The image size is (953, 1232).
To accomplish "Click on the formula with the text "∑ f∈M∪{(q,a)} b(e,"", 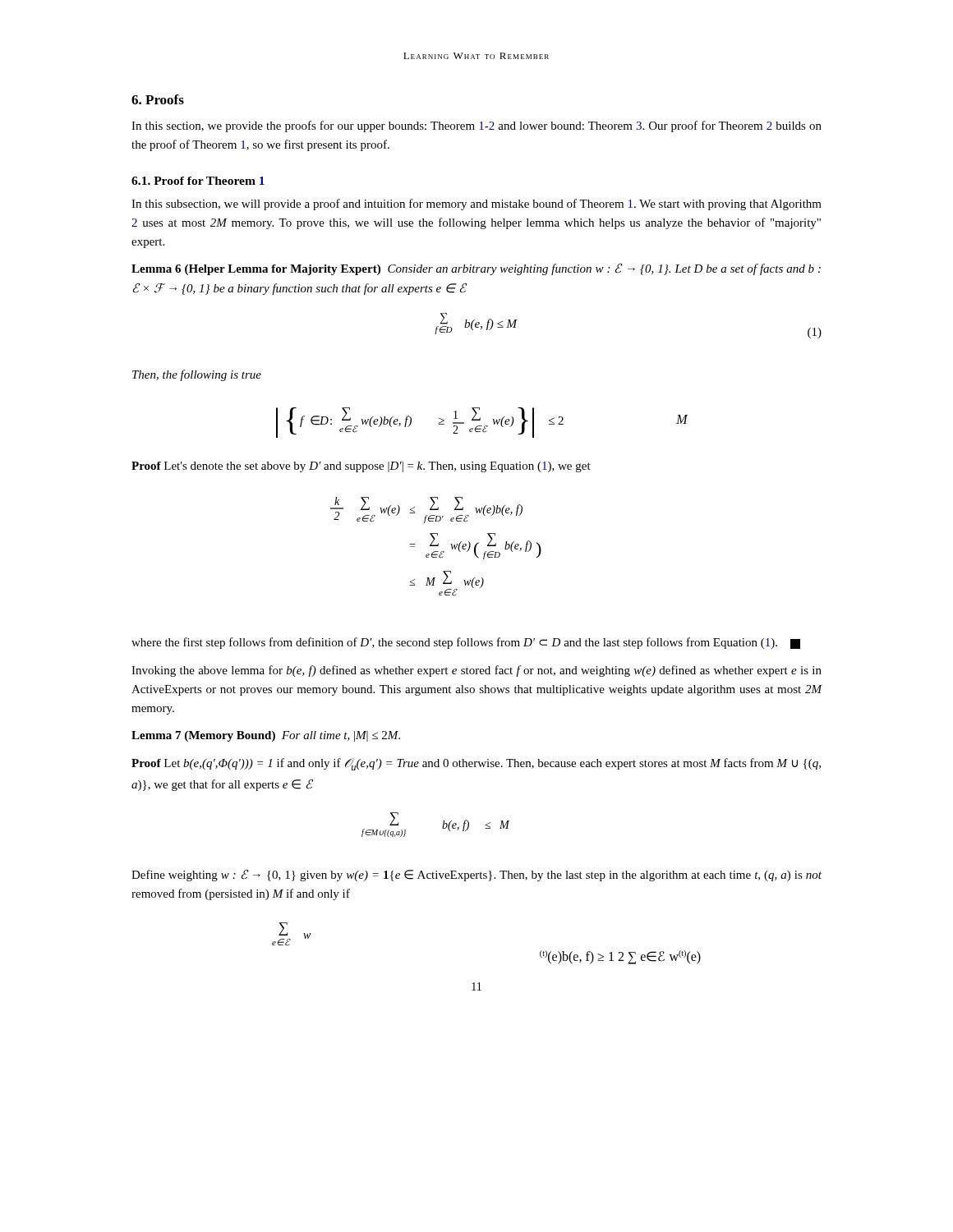I will pyautogui.click(x=476, y=828).
